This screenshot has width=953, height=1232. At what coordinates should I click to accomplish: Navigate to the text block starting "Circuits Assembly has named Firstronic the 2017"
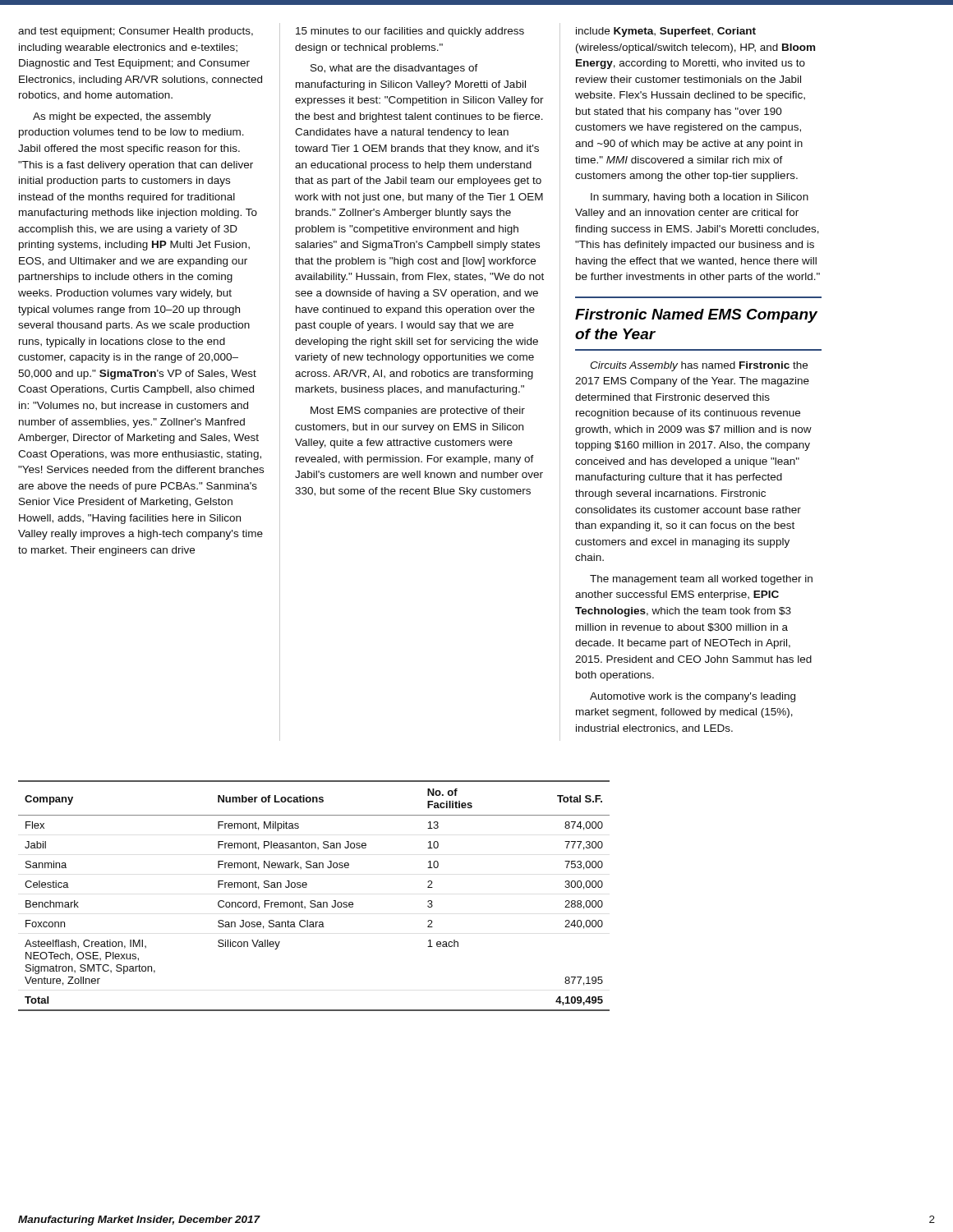tap(698, 547)
